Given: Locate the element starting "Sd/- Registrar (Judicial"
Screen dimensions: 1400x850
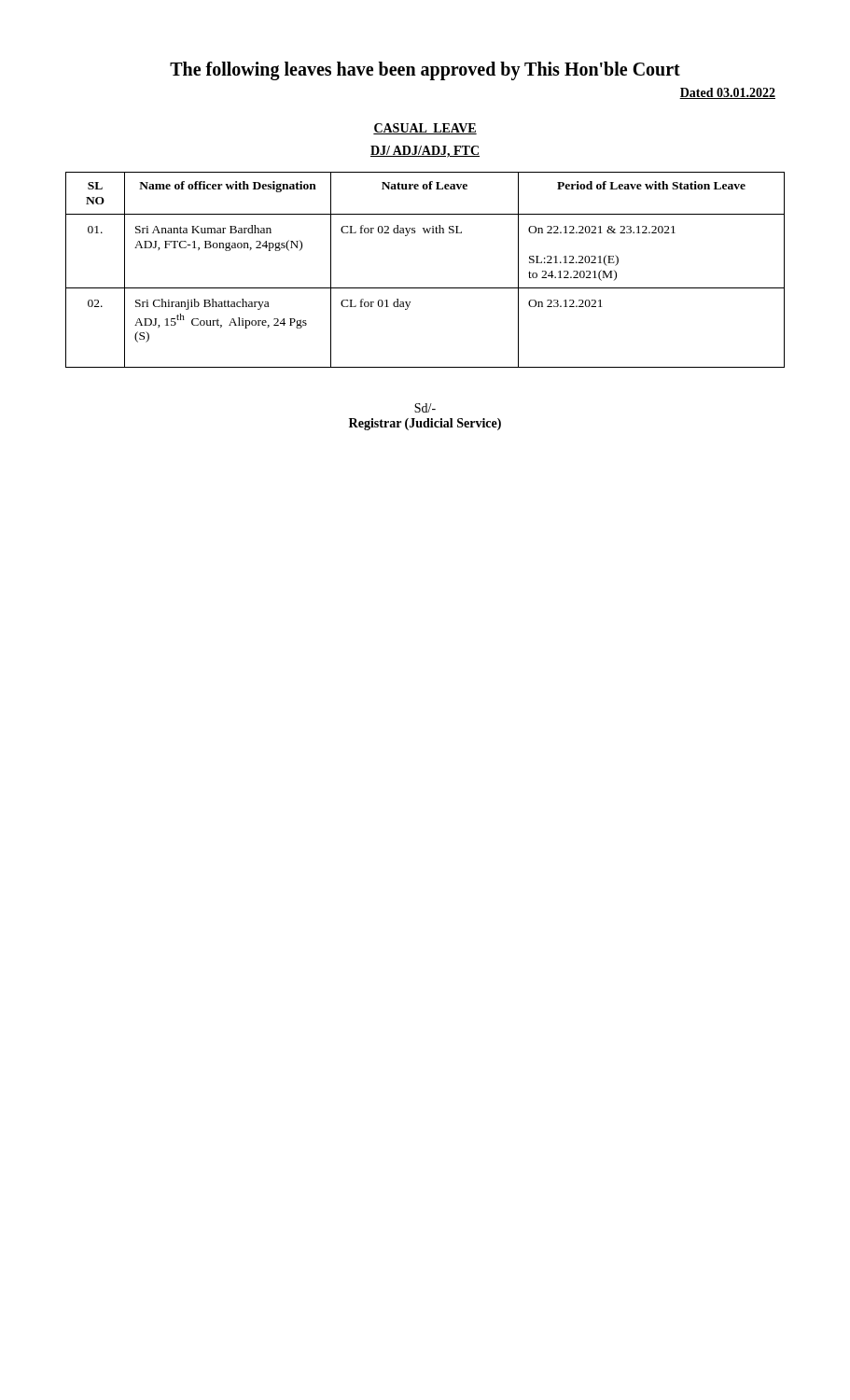Looking at the screenshot, I should coord(425,415).
